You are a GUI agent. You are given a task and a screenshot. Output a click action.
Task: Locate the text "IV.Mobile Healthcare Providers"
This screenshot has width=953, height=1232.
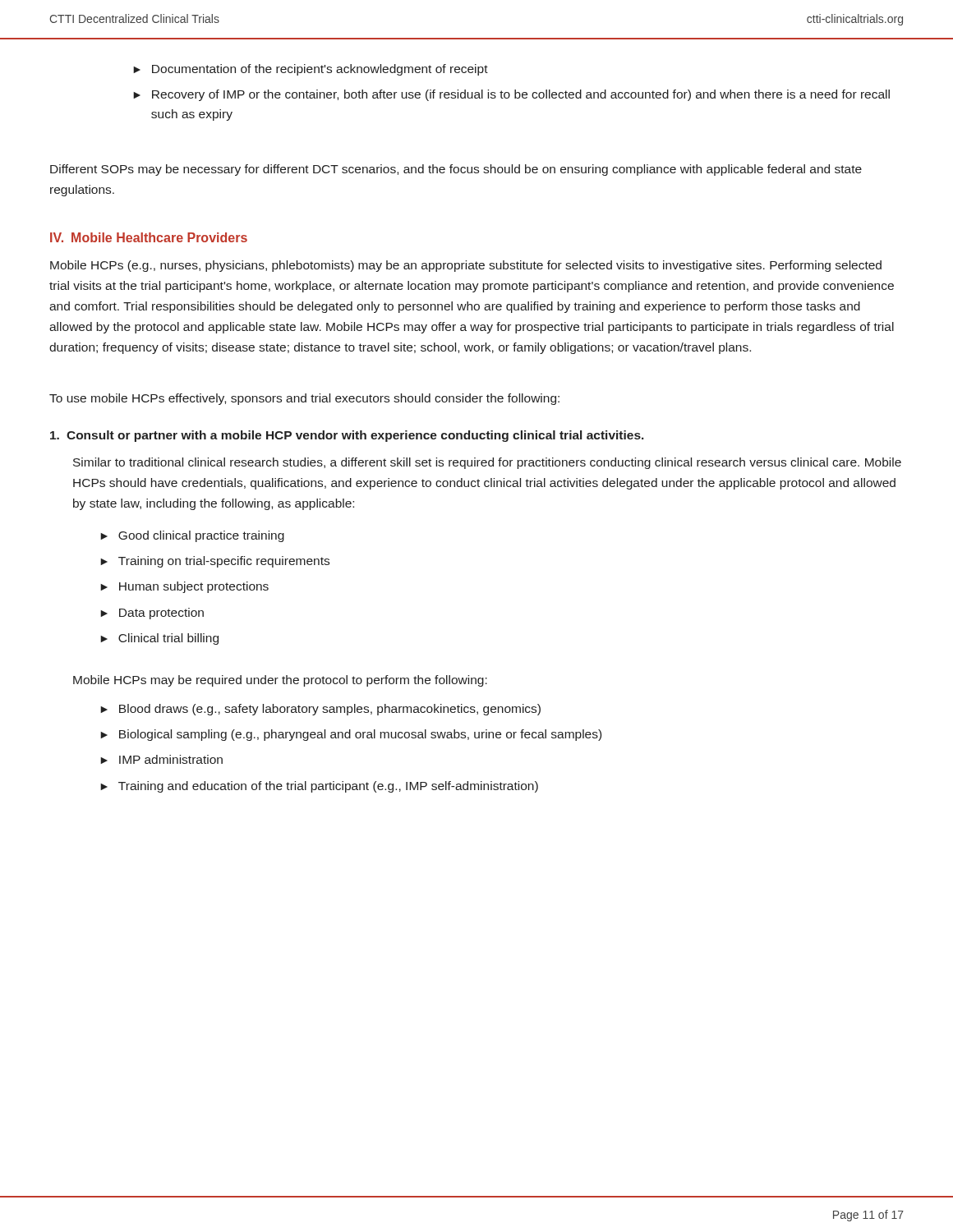click(x=148, y=238)
